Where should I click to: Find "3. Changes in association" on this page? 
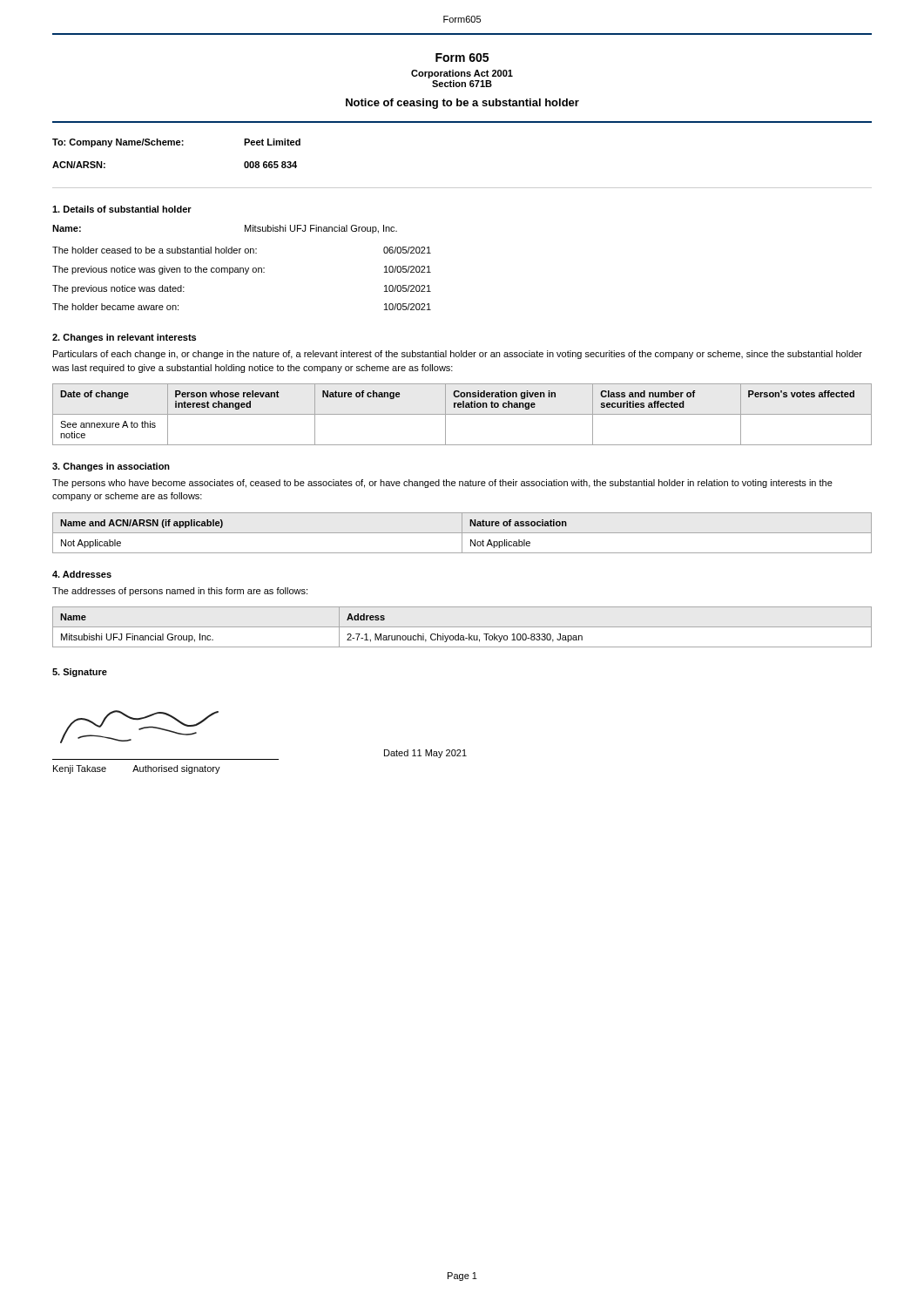click(x=111, y=466)
